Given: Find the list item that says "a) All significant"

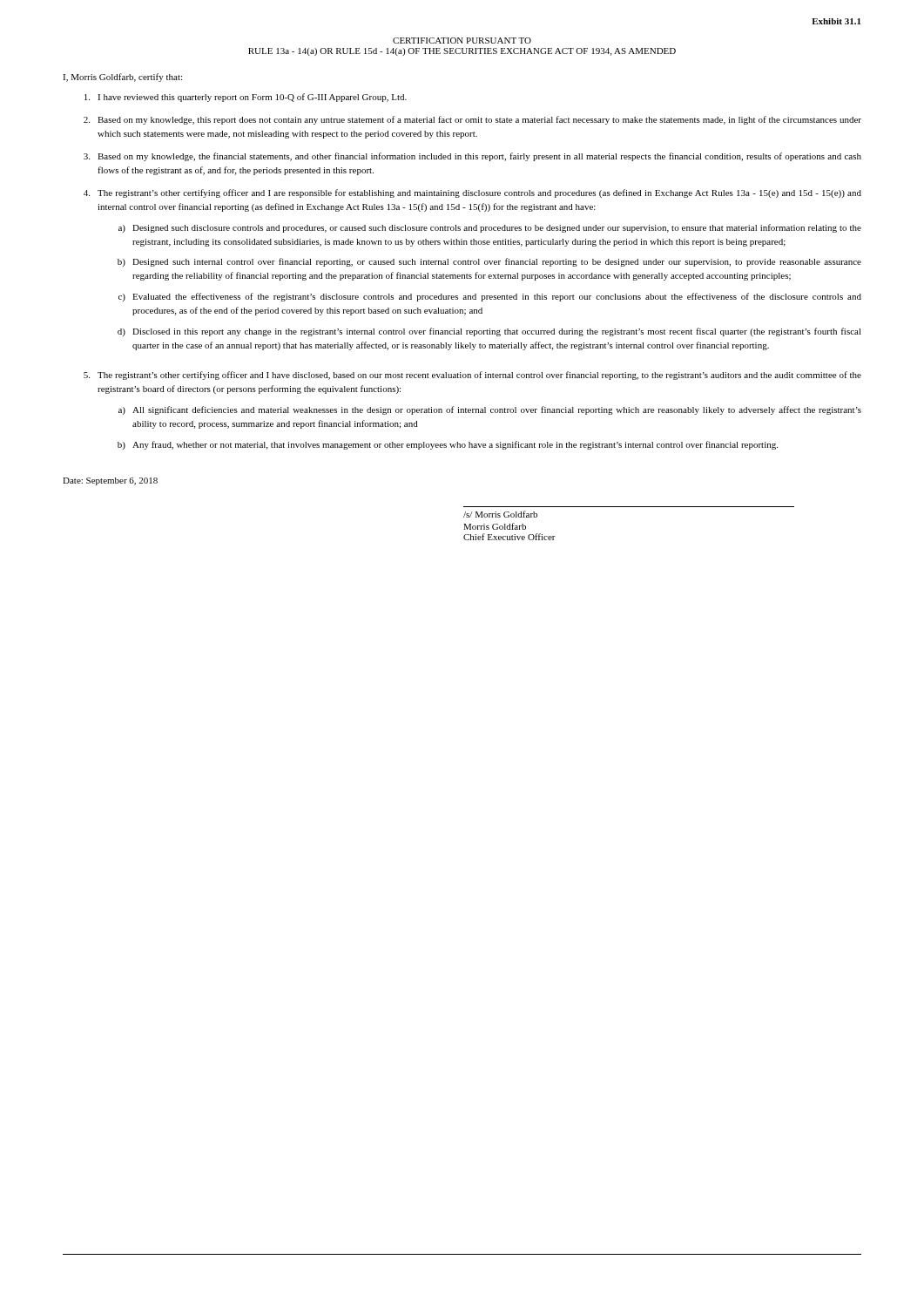Looking at the screenshot, I should point(479,417).
